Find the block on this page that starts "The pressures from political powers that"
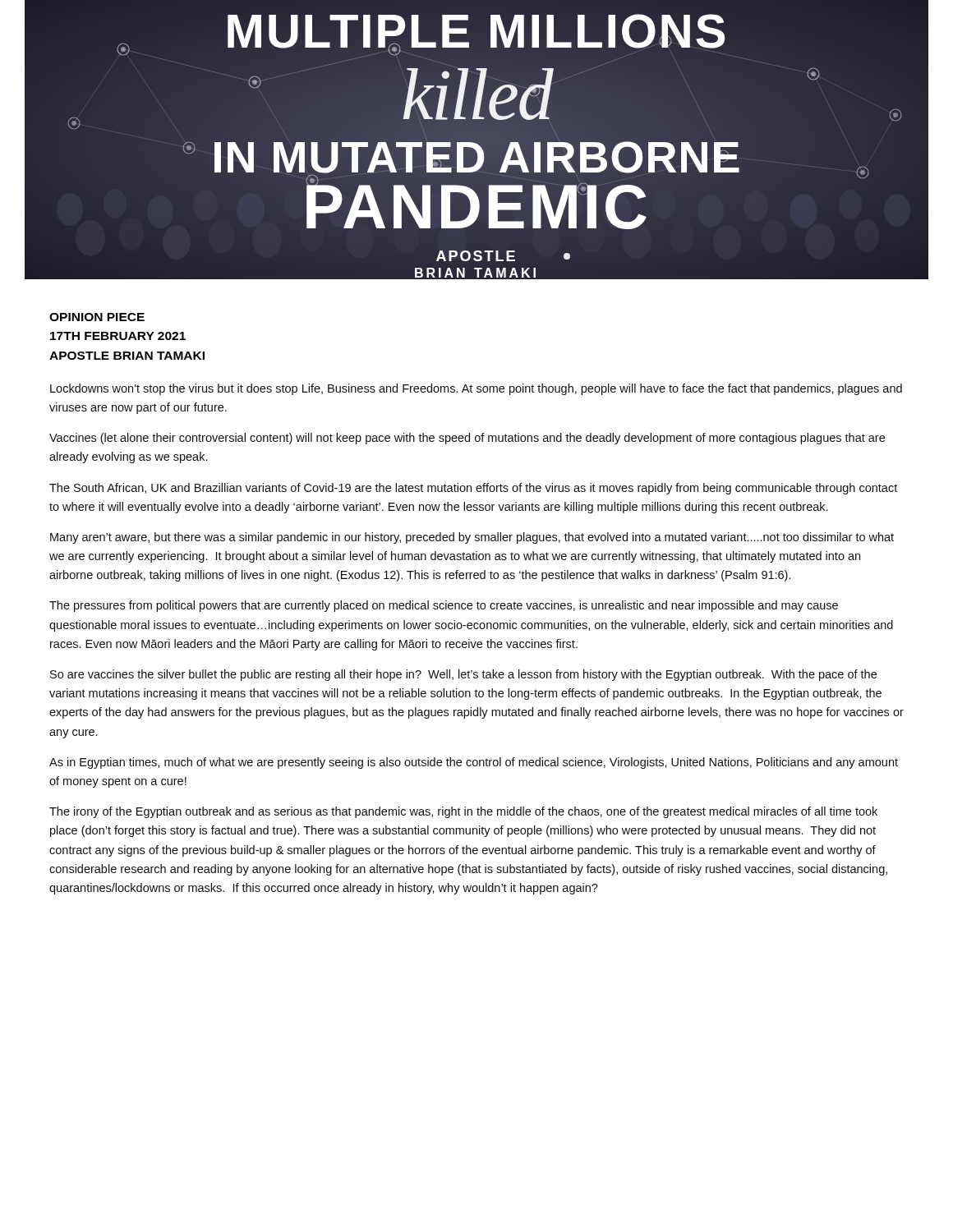 (471, 625)
